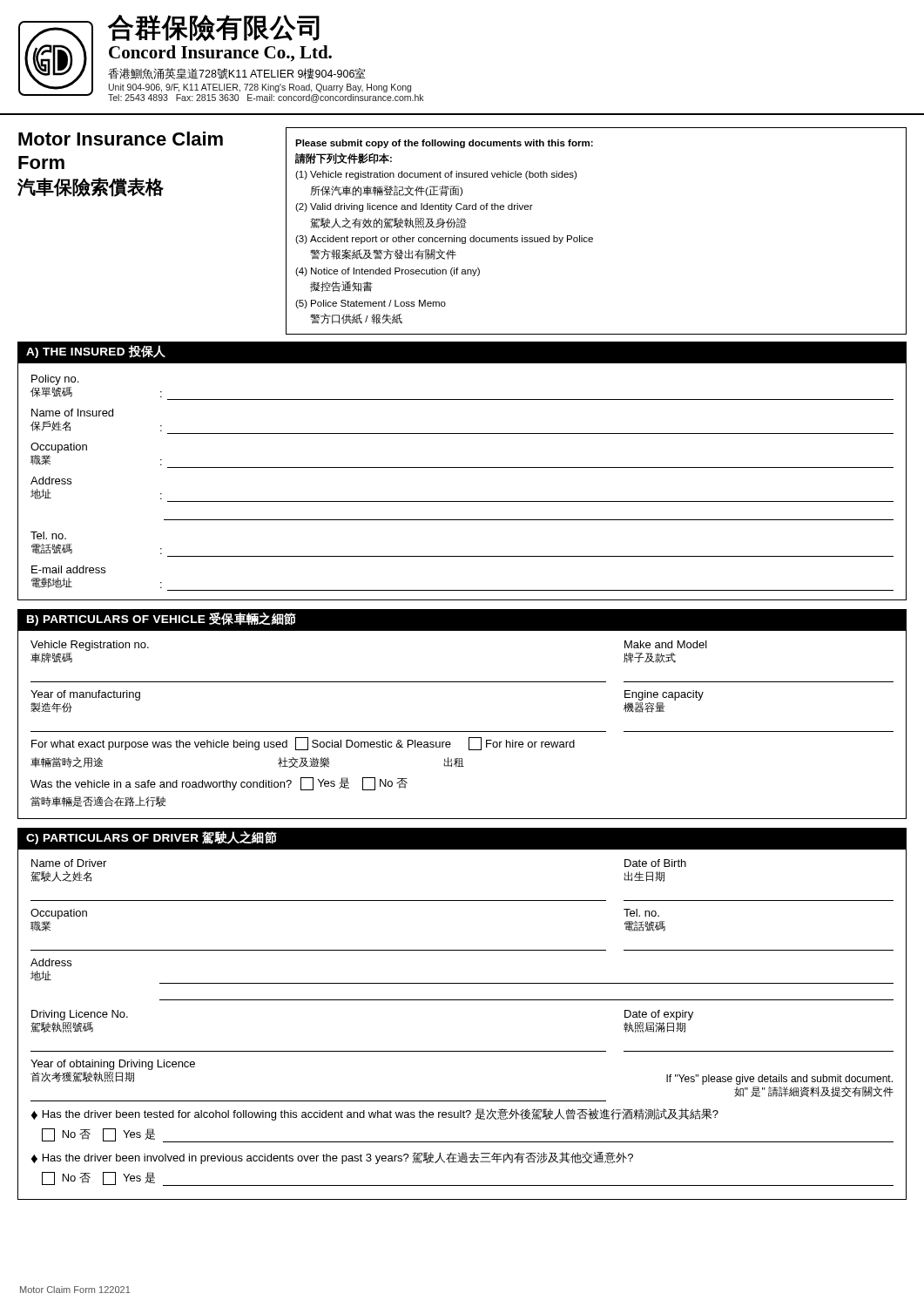This screenshot has height=1307, width=924.
Task: Click on the section header with the text "A) THE INSURED 投保人"
Action: [x=96, y=352]
